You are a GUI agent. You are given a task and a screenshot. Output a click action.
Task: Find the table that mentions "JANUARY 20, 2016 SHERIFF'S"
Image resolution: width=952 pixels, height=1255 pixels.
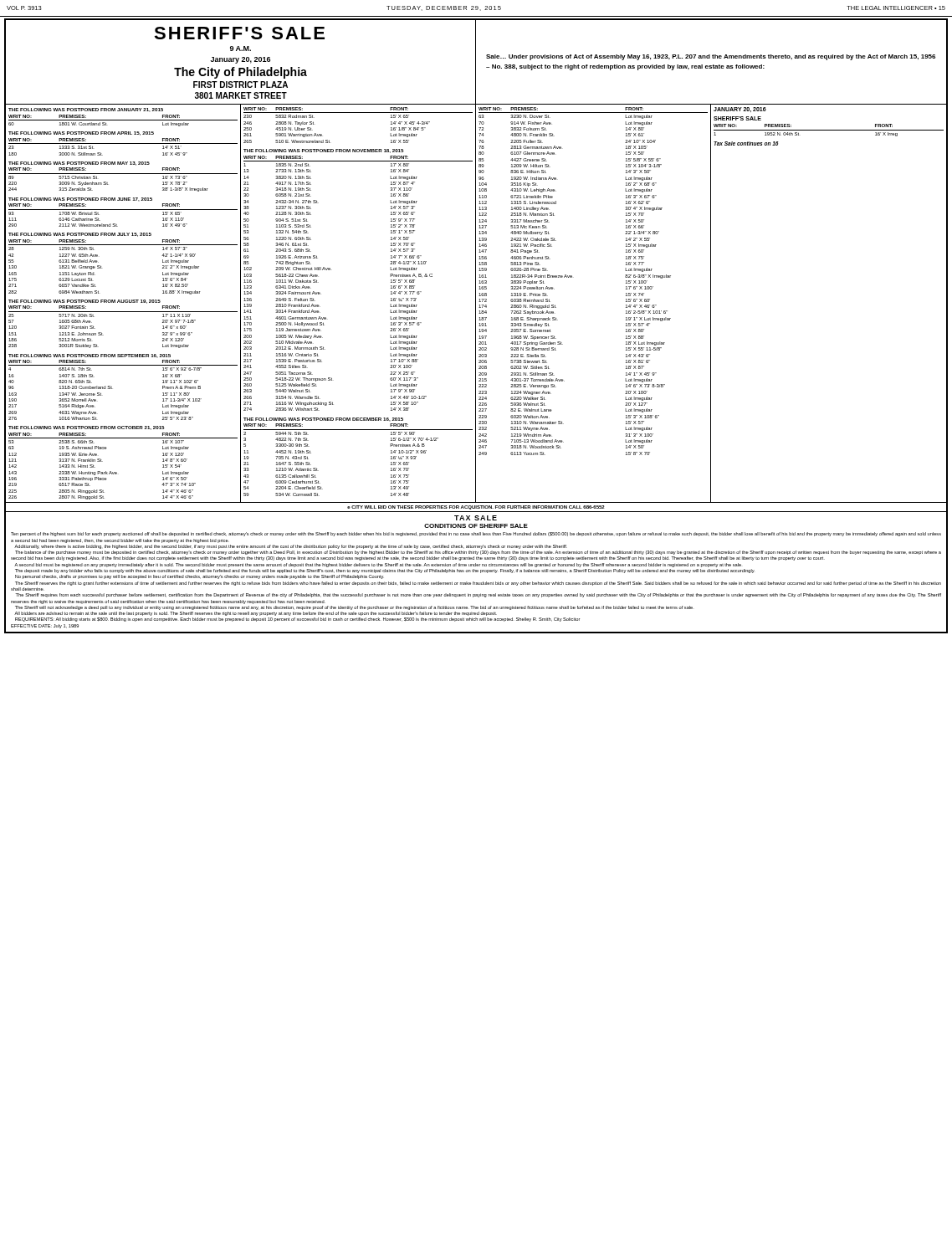click(829, 303)
